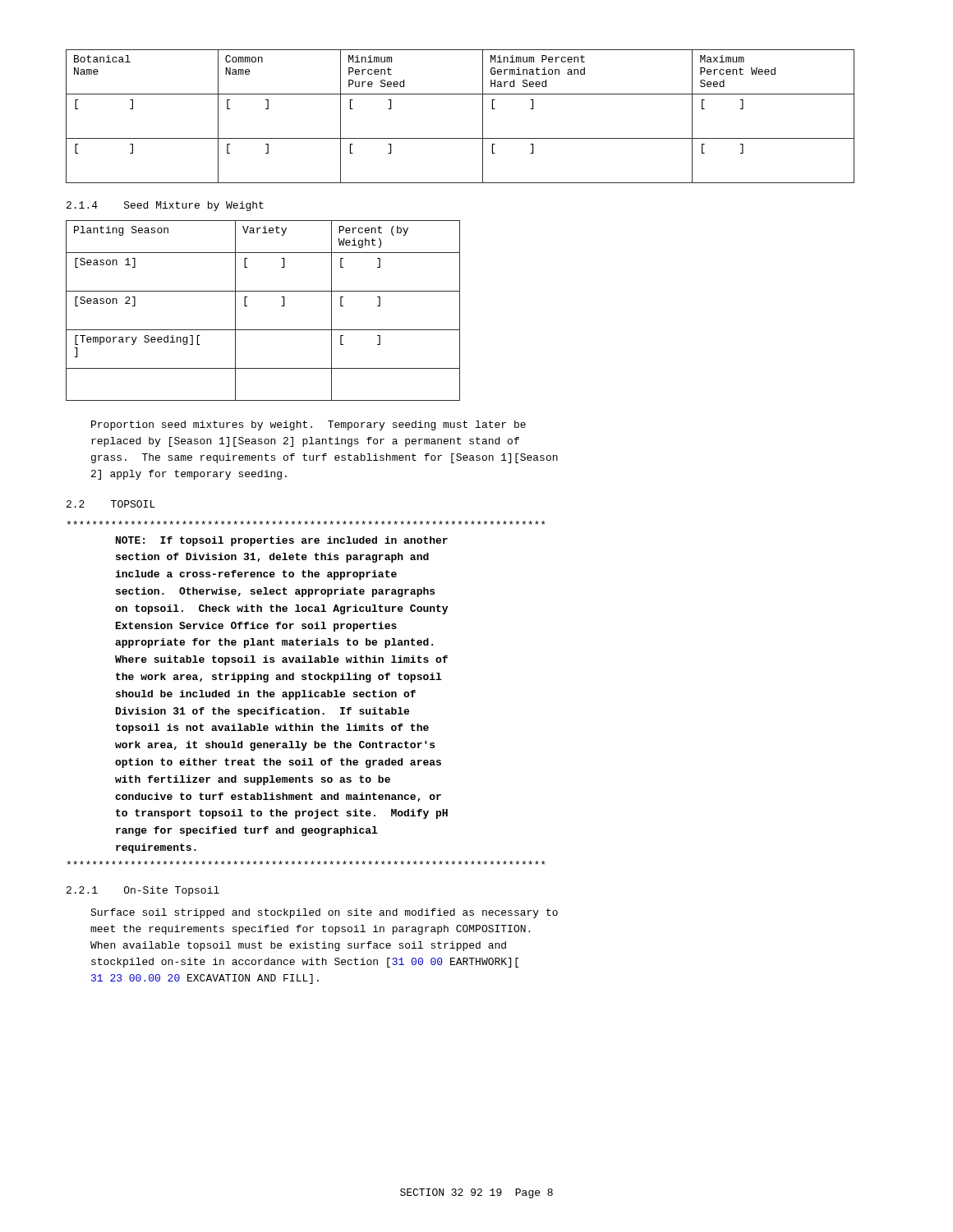Click where it says "2.2 TOPSOIL"
The width and height of the screenshot is (953, 1232).
pos(111,504)
